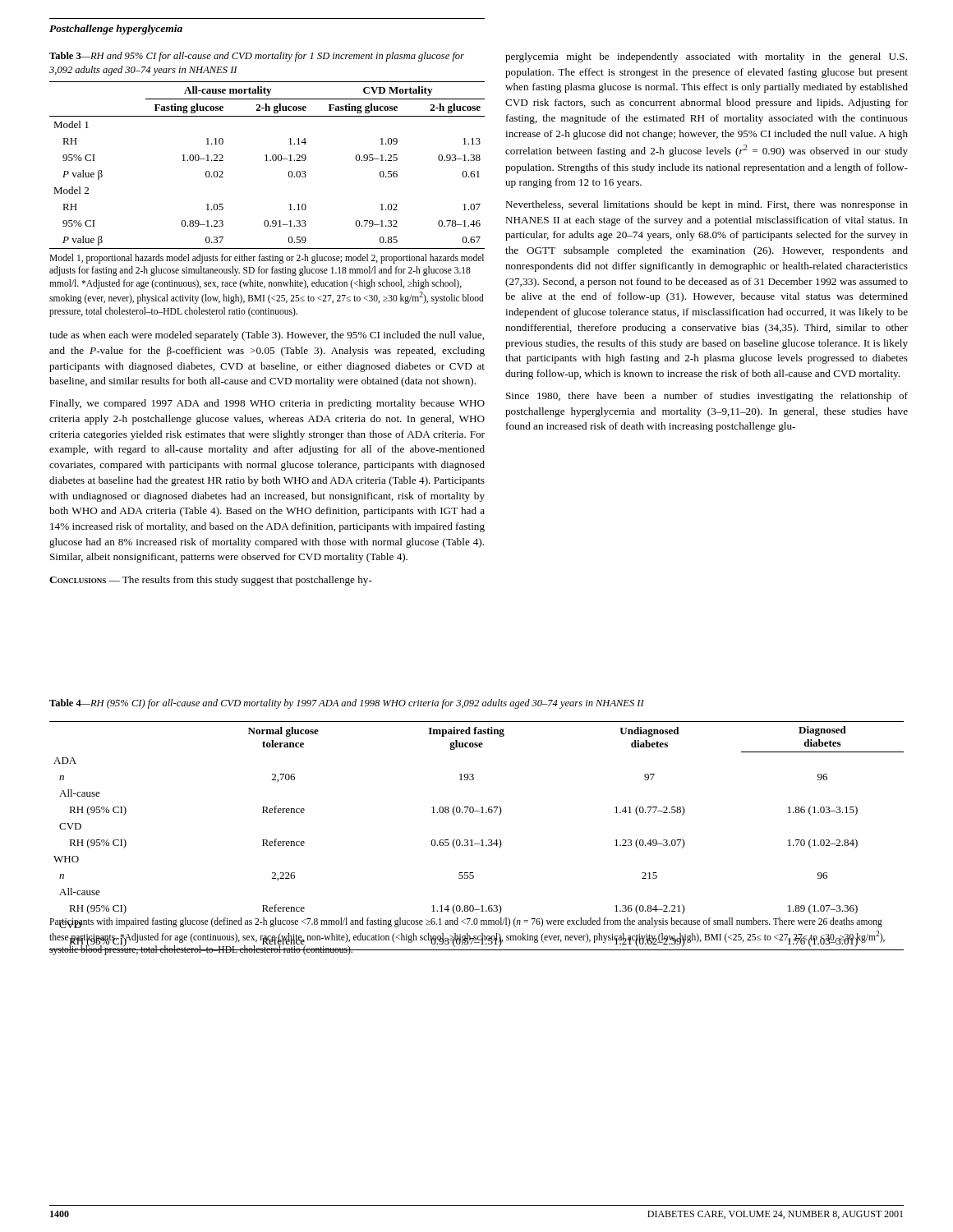Locate the table with the text "Fasting glucose"
953x1232 pixels.
point(267,165)
